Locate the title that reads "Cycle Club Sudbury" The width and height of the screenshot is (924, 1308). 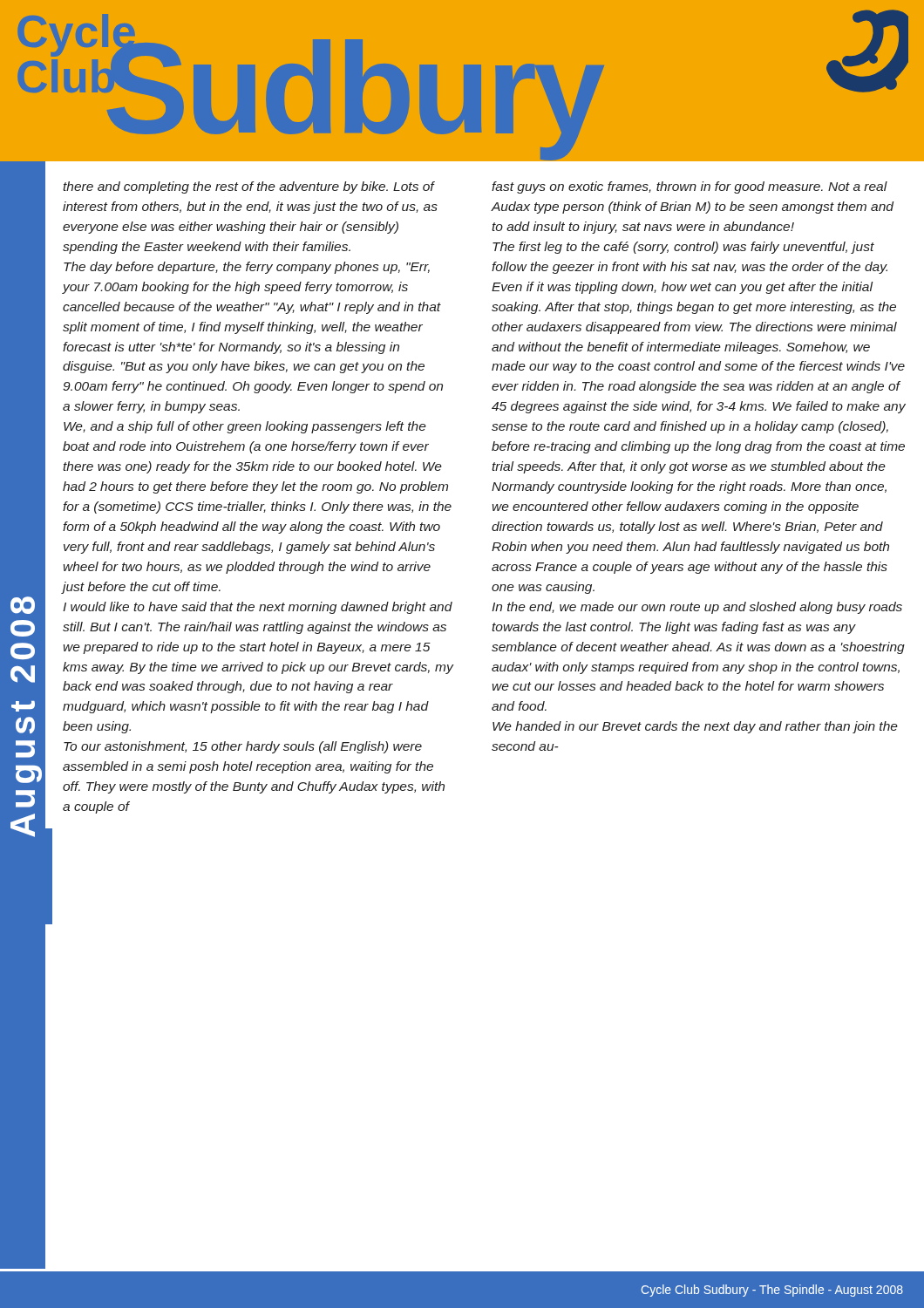[462, 83]
